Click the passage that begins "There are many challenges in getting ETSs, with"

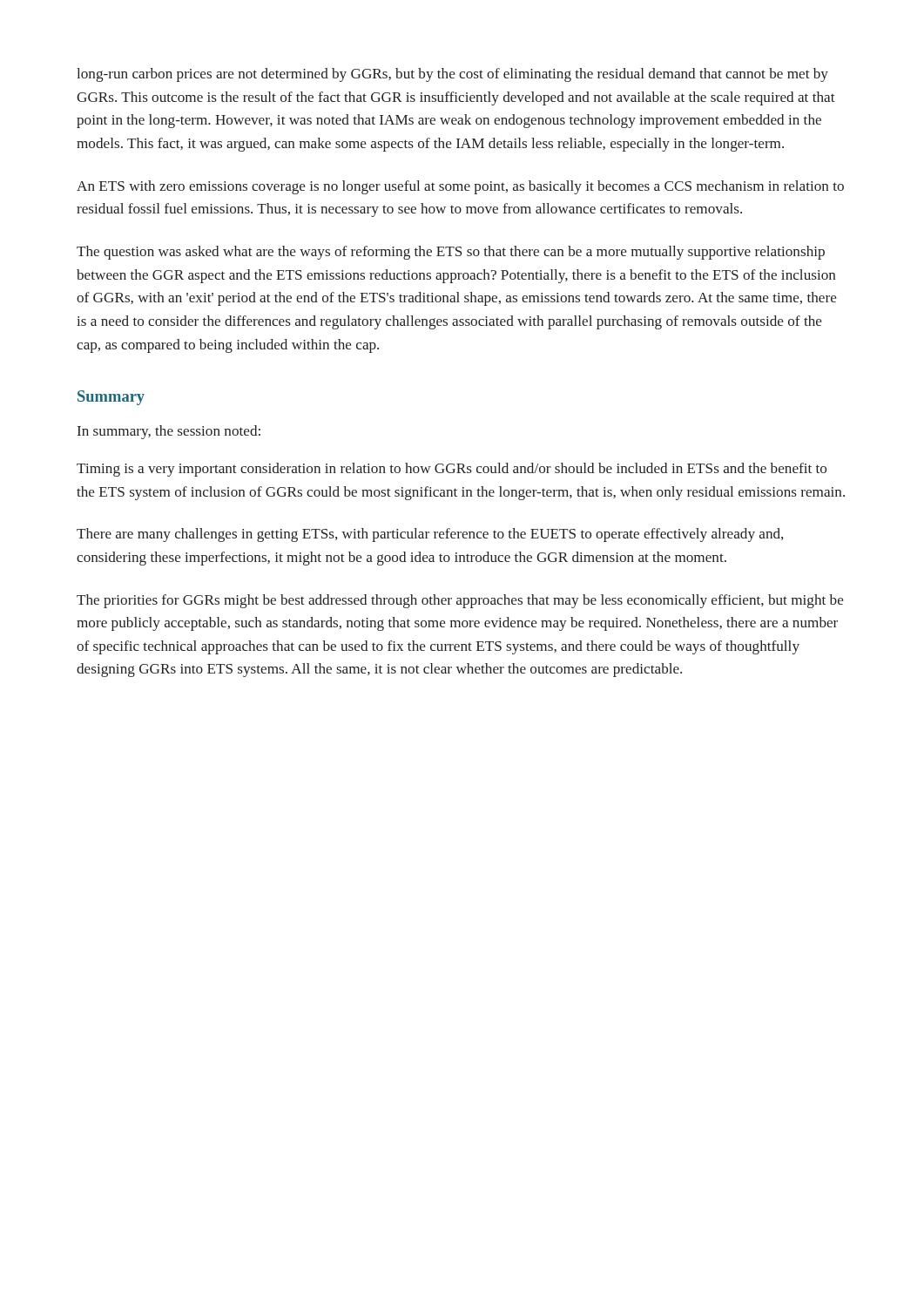click(x=430, y=545)
